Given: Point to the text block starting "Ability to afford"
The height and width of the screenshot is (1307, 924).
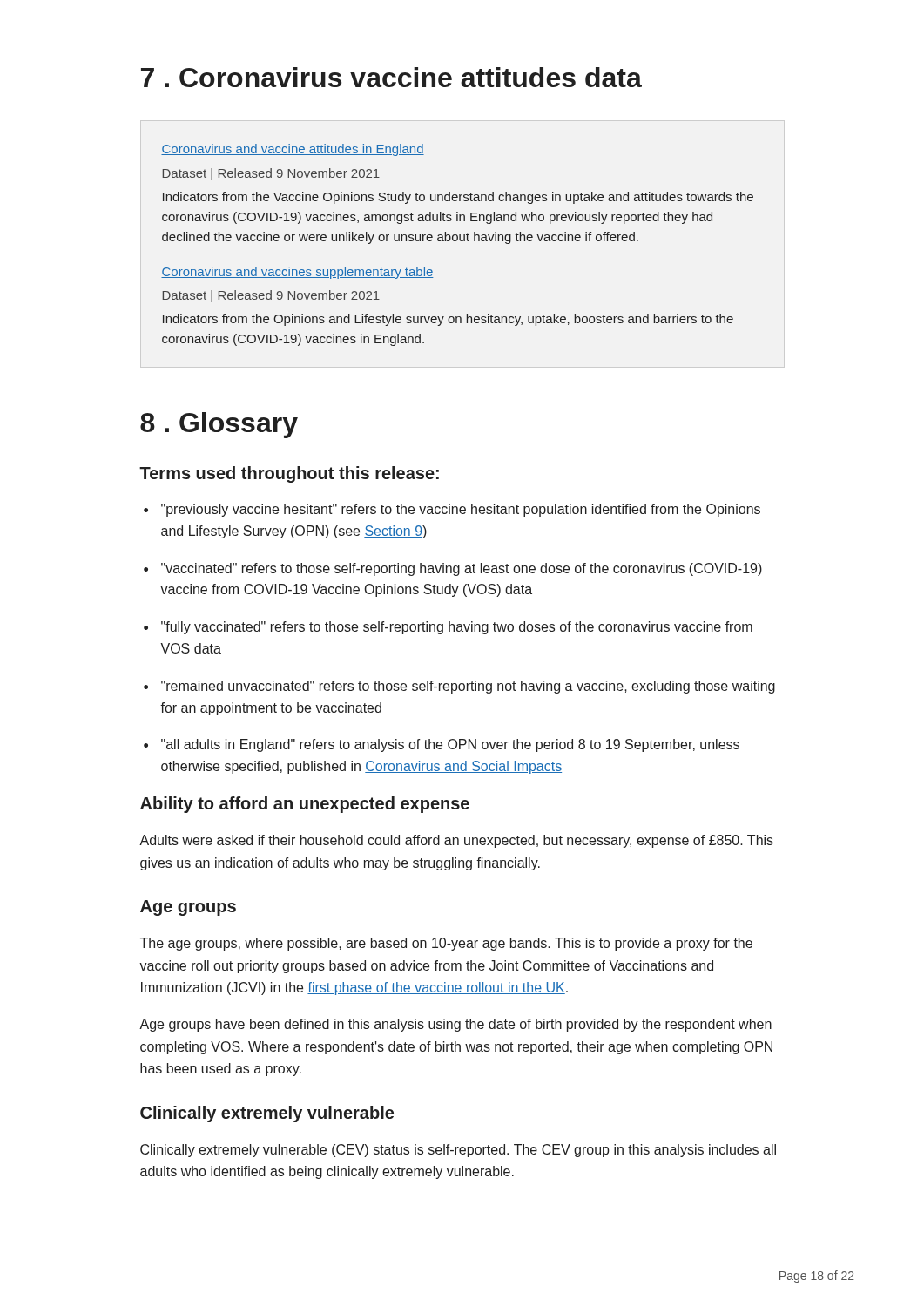Looking at the screenshot, I should pyautogui.click(x=462, y=804).
